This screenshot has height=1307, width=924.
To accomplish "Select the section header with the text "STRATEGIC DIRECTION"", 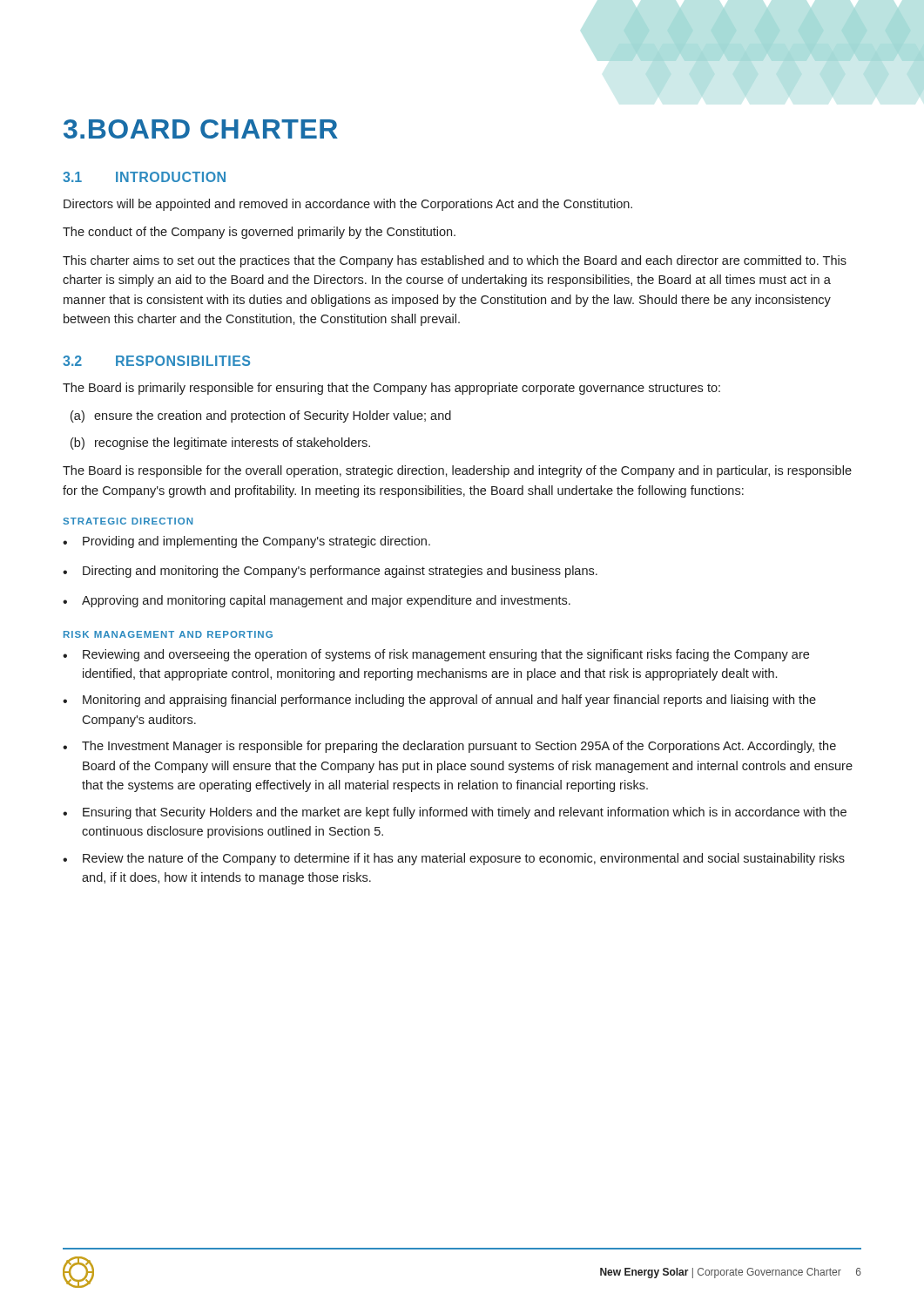I will 128,521.
